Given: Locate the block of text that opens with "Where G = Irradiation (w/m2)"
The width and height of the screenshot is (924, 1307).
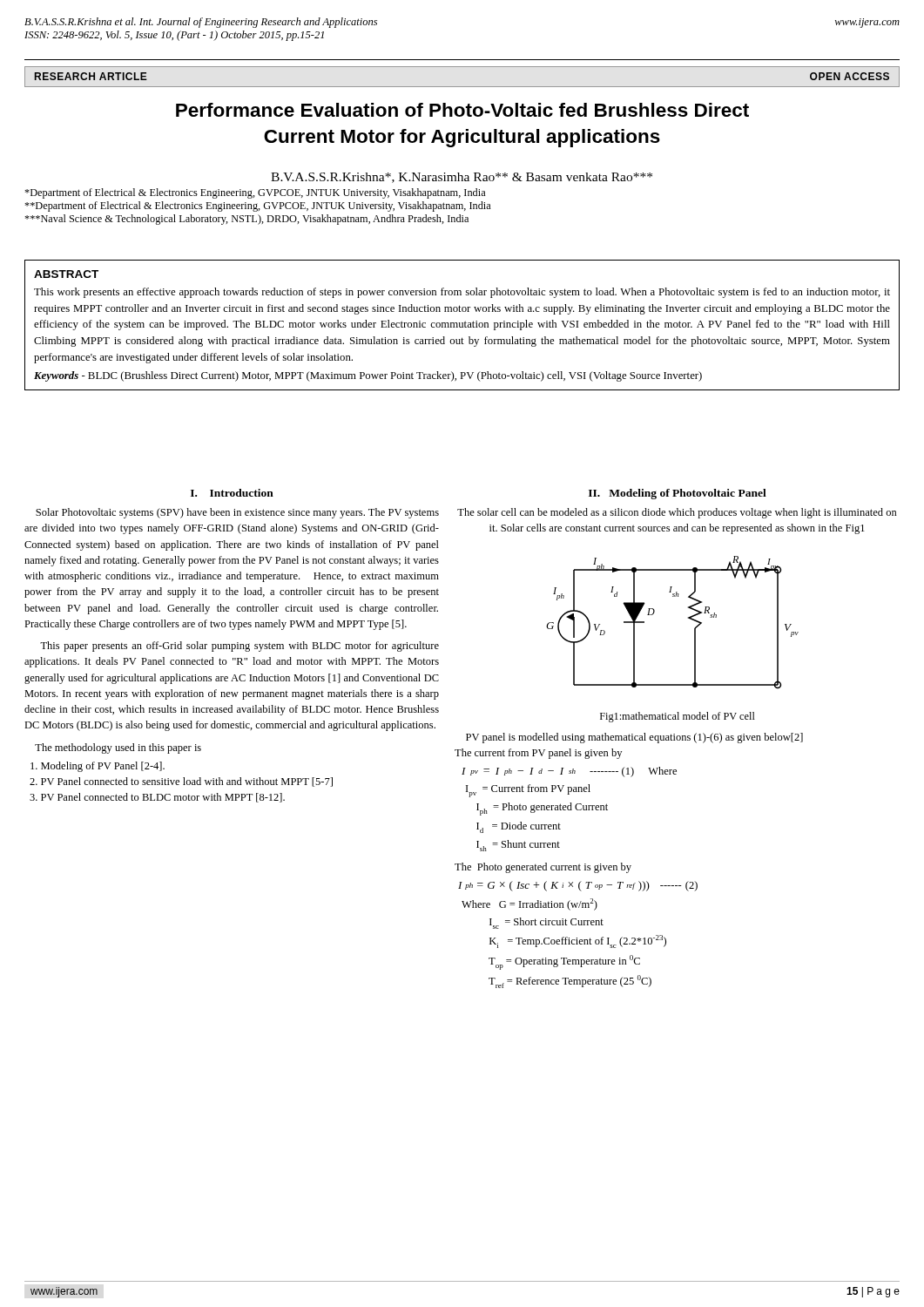Looking at the screenshot, I should pos(564,943).
